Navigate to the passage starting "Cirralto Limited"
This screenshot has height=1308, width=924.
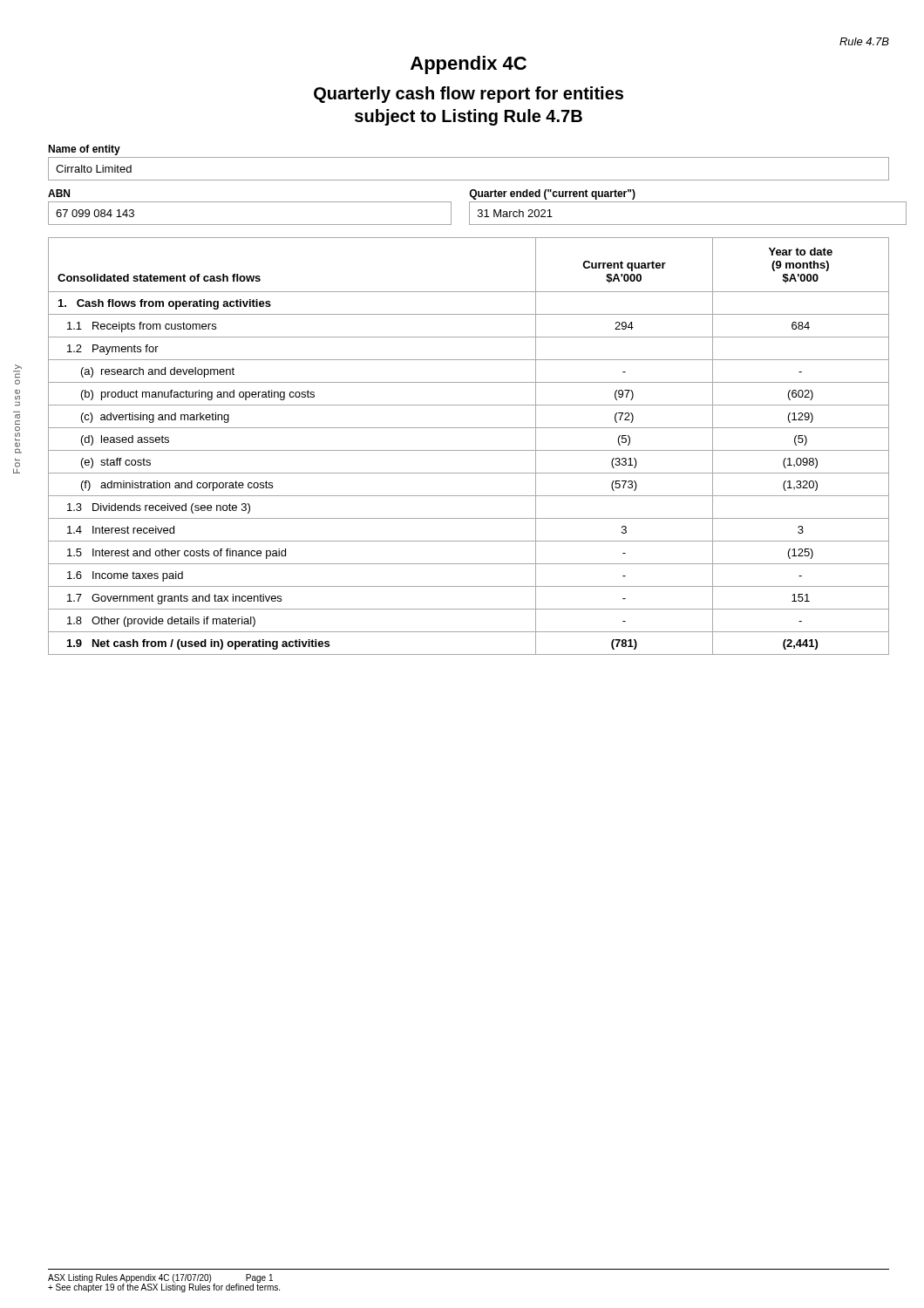pyautogui.click(x=94, y=169)
